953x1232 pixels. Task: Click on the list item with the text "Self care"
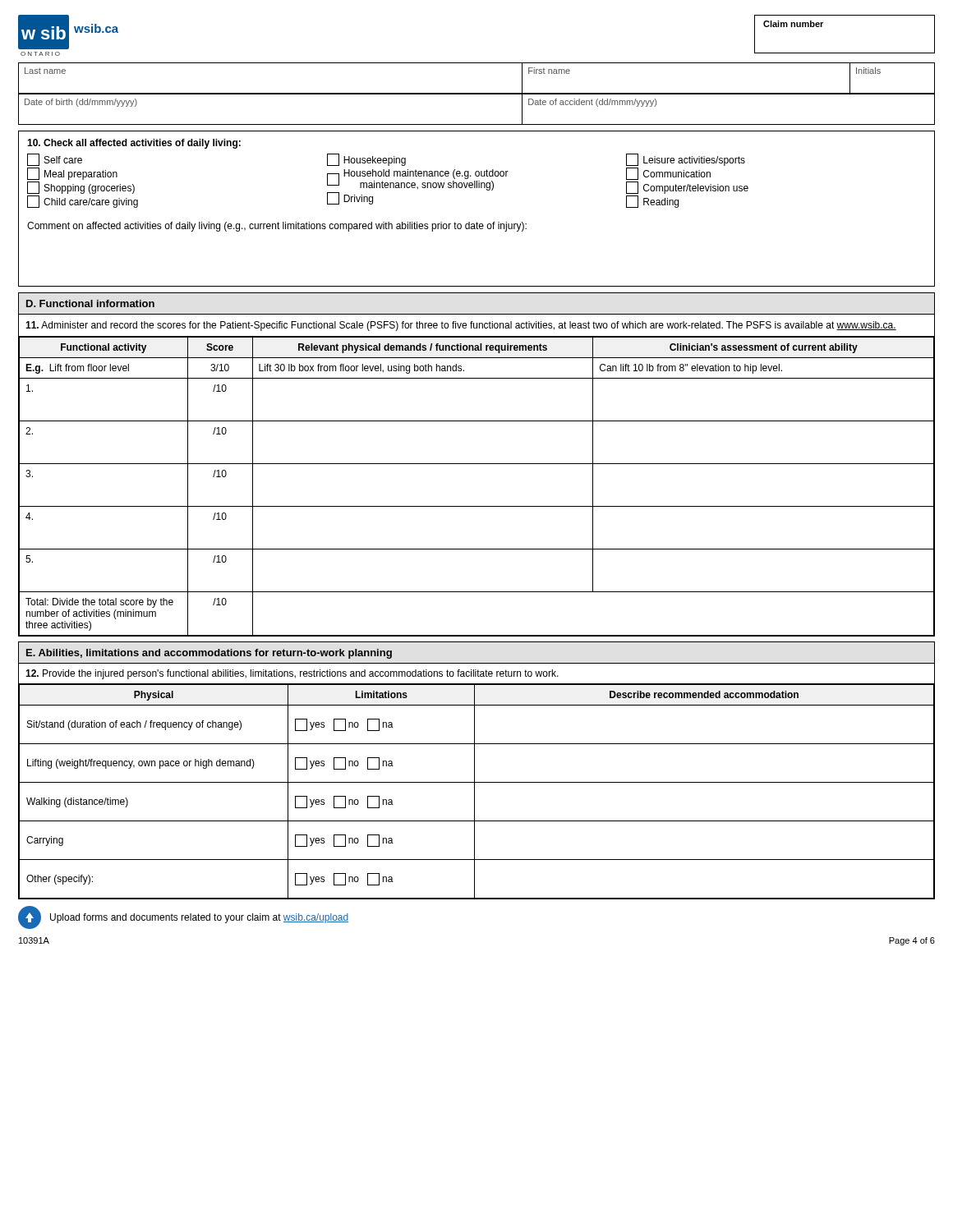[x=55, y=160]
